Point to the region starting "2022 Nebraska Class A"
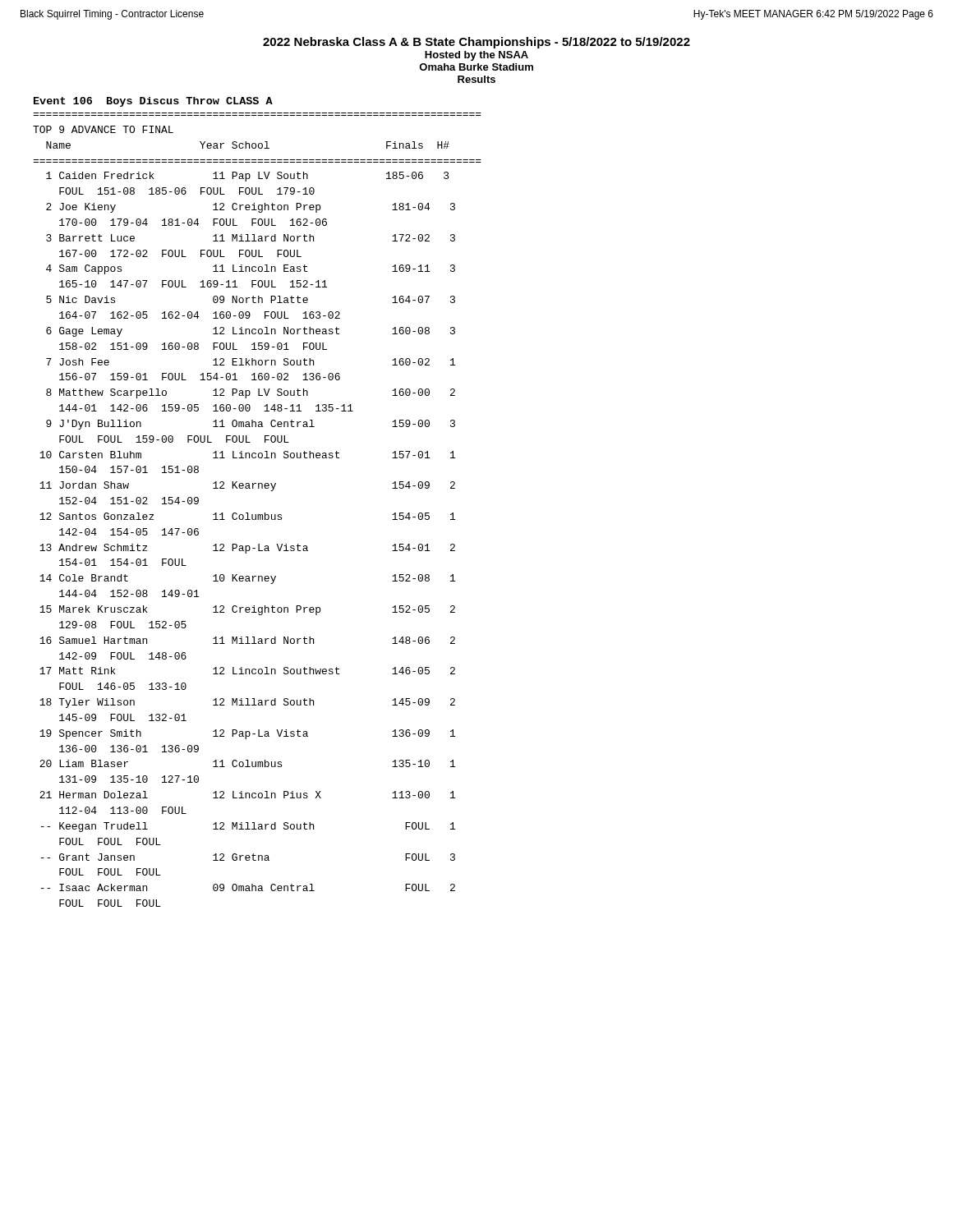953x1232 pixels. click(476, 41)
